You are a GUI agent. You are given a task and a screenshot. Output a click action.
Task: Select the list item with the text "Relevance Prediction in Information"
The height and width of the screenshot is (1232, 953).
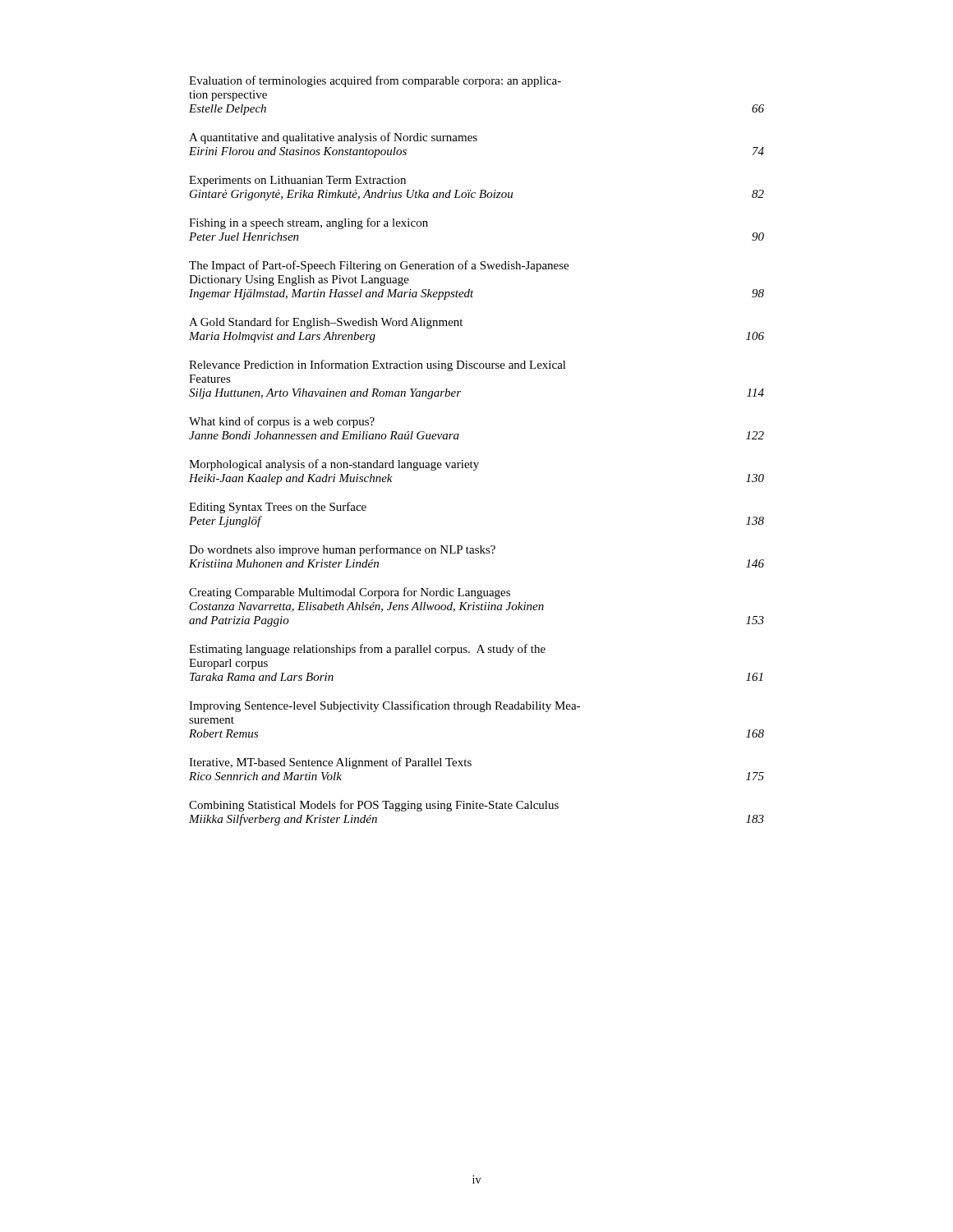476,379
